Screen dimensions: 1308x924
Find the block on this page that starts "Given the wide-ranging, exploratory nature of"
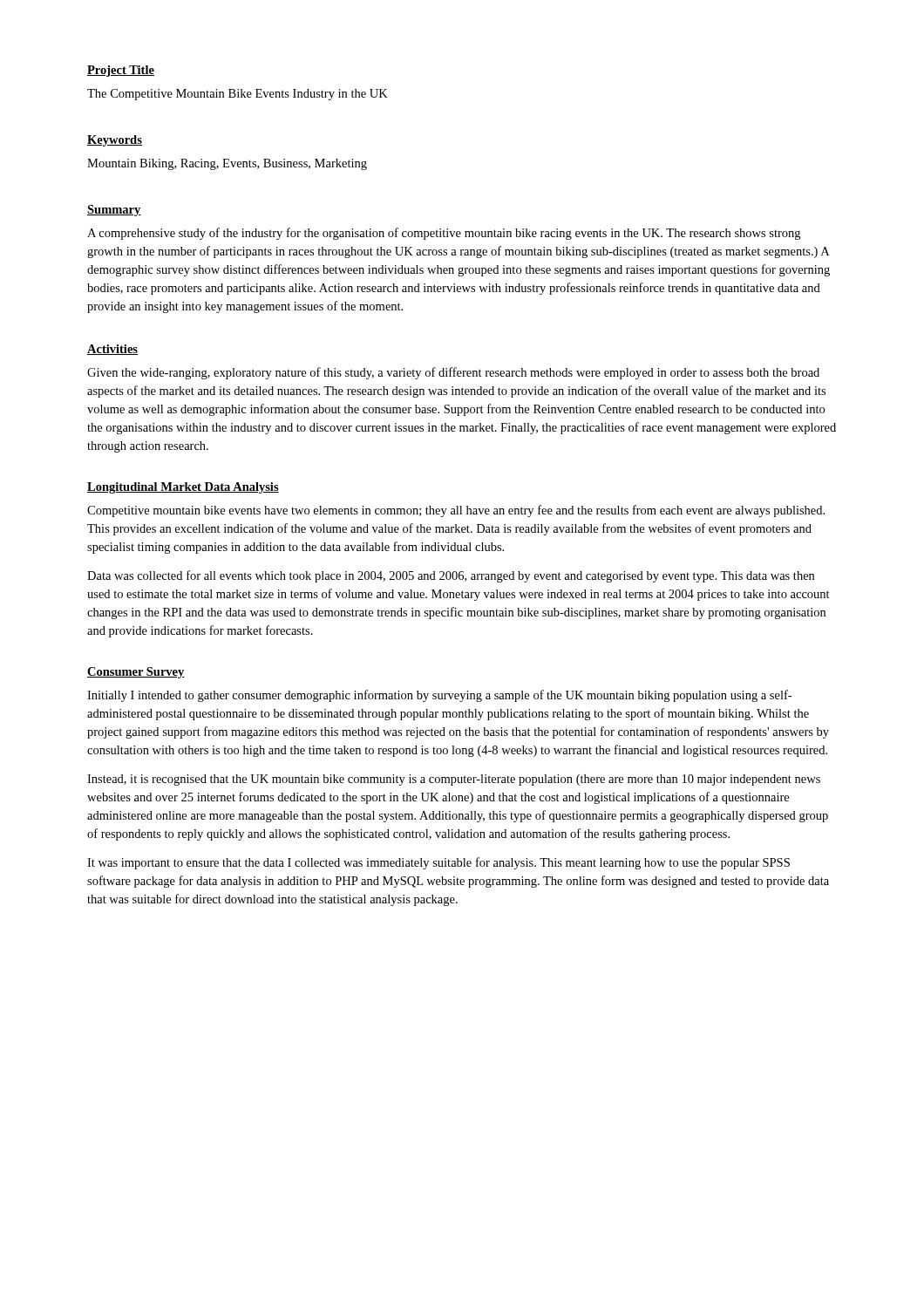point(462,409)
